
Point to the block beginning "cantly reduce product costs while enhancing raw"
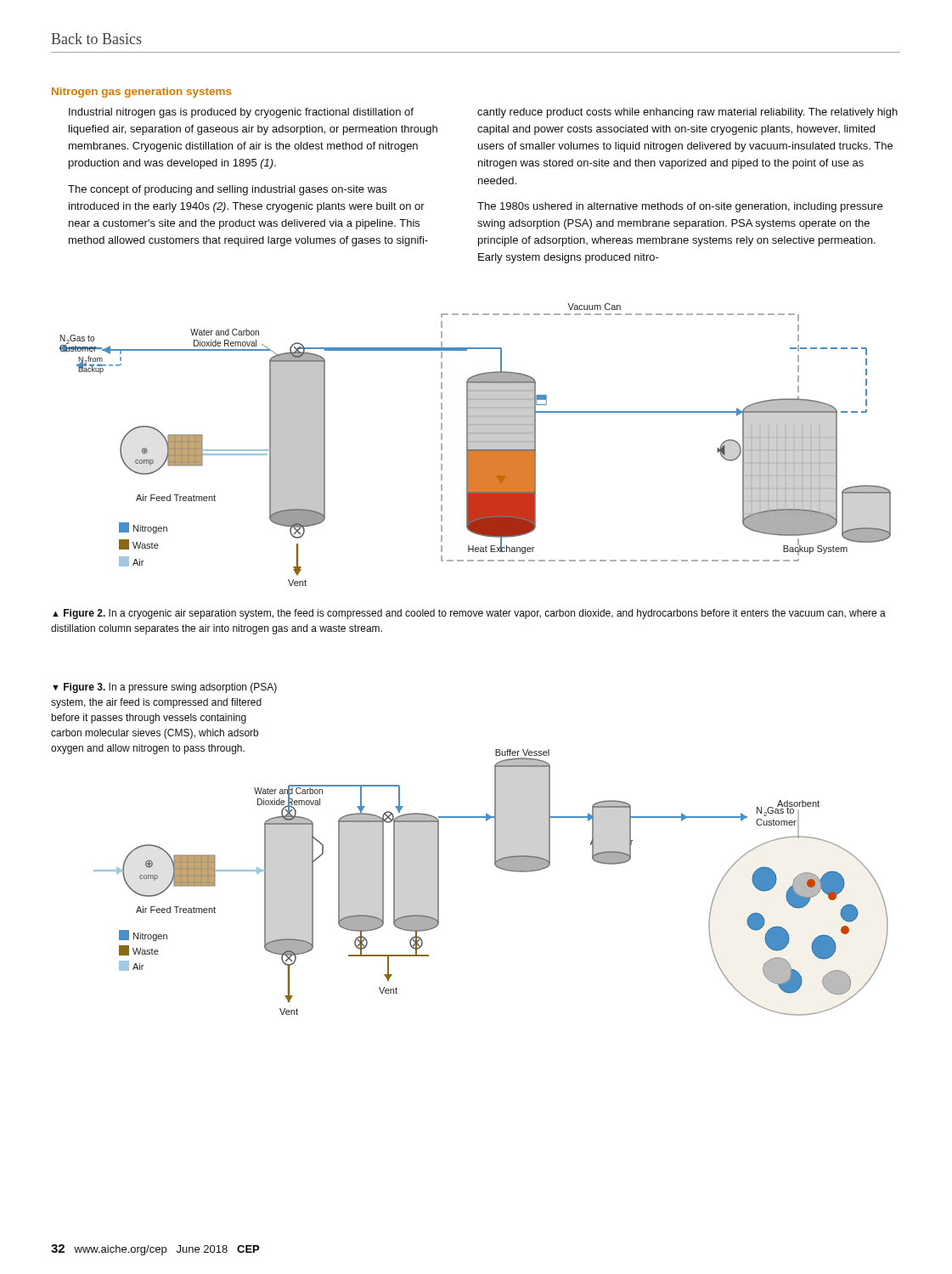coord(687,113)
